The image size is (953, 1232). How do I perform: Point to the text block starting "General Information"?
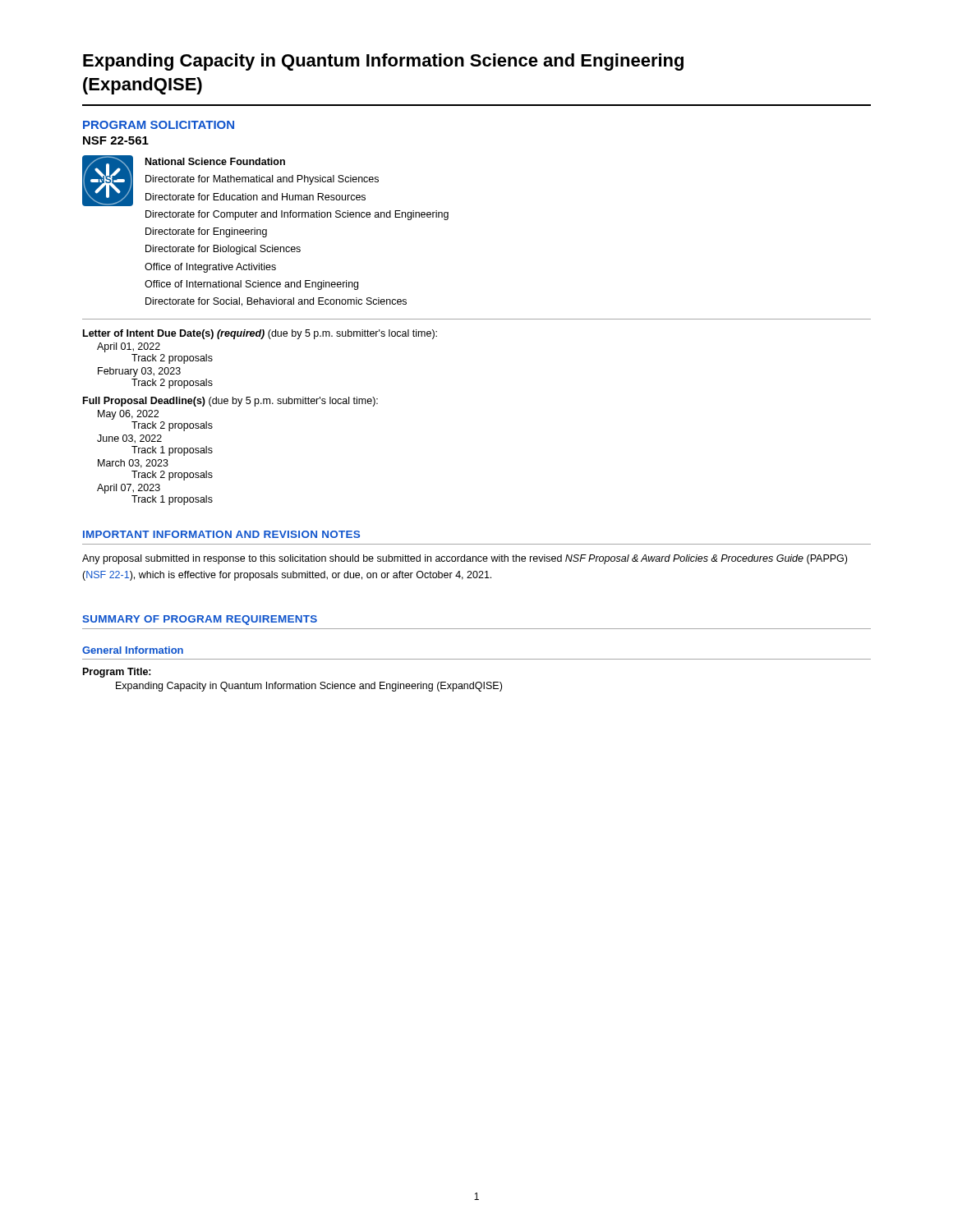[133, 650]
